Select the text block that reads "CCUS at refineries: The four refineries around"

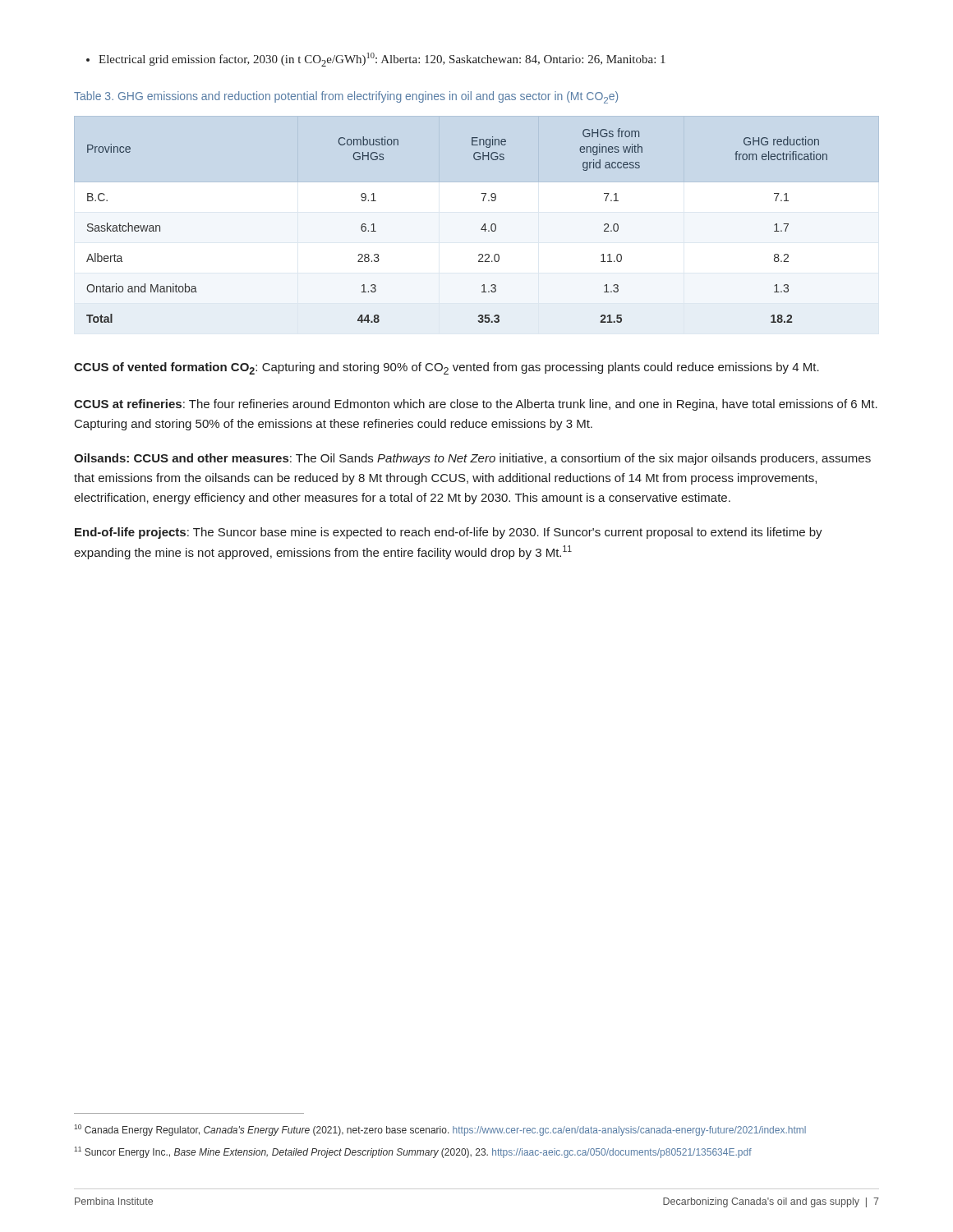(x=476, y=413)
